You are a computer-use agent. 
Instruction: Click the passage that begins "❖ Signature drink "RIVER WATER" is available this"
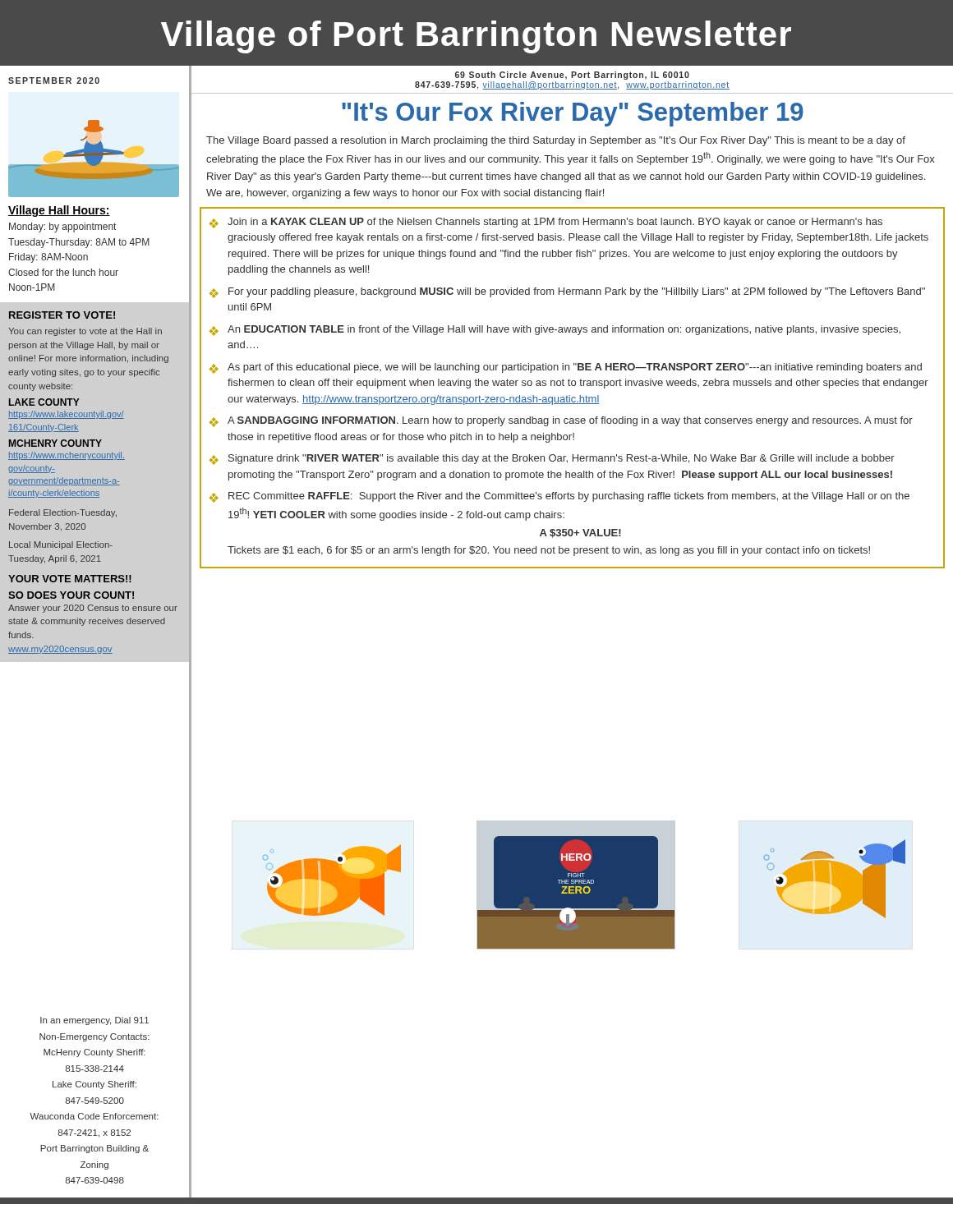pyautogui.click(x=571, y=466)
